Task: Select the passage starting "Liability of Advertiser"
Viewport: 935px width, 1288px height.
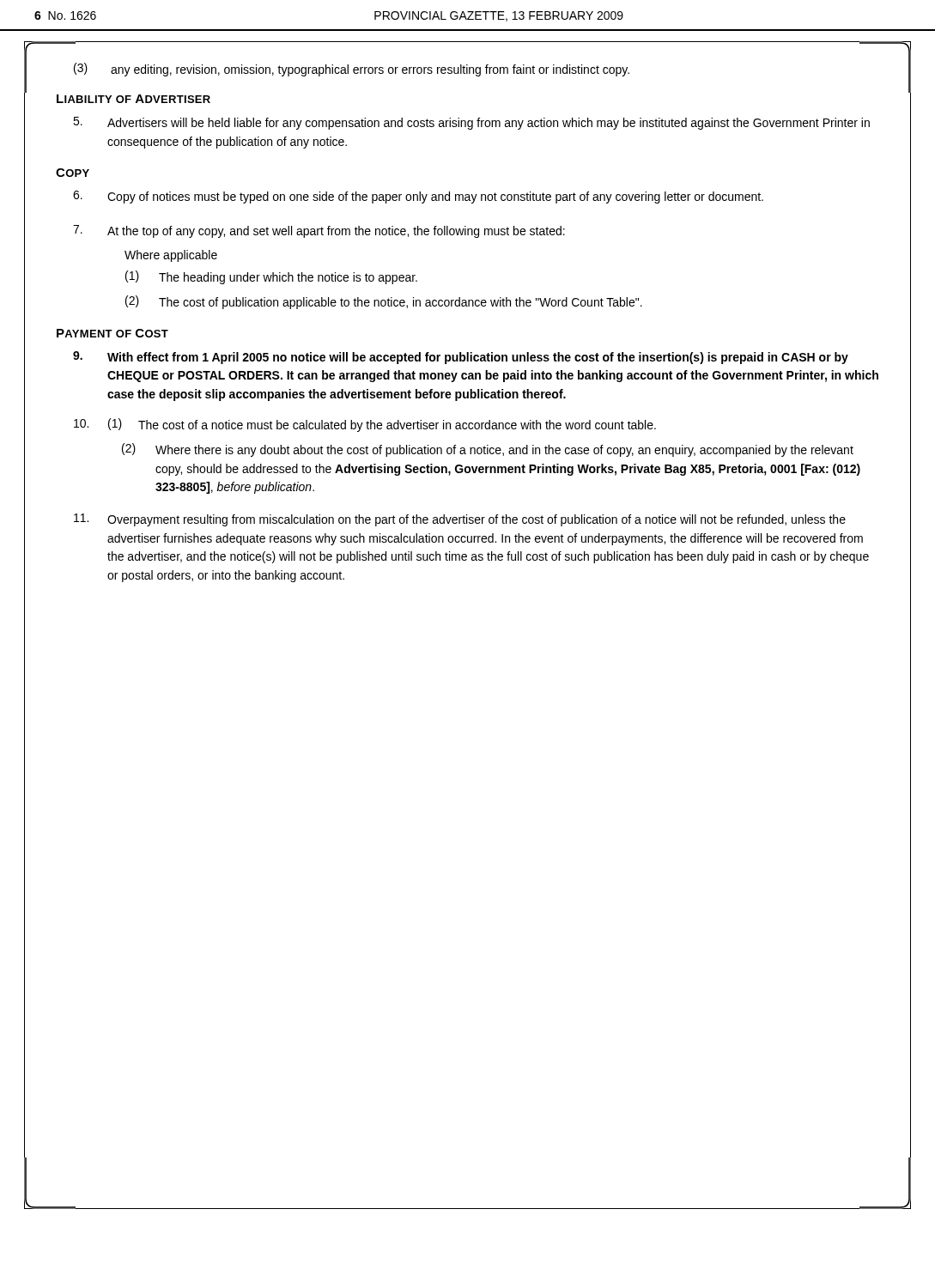Action: pos(133,98)
